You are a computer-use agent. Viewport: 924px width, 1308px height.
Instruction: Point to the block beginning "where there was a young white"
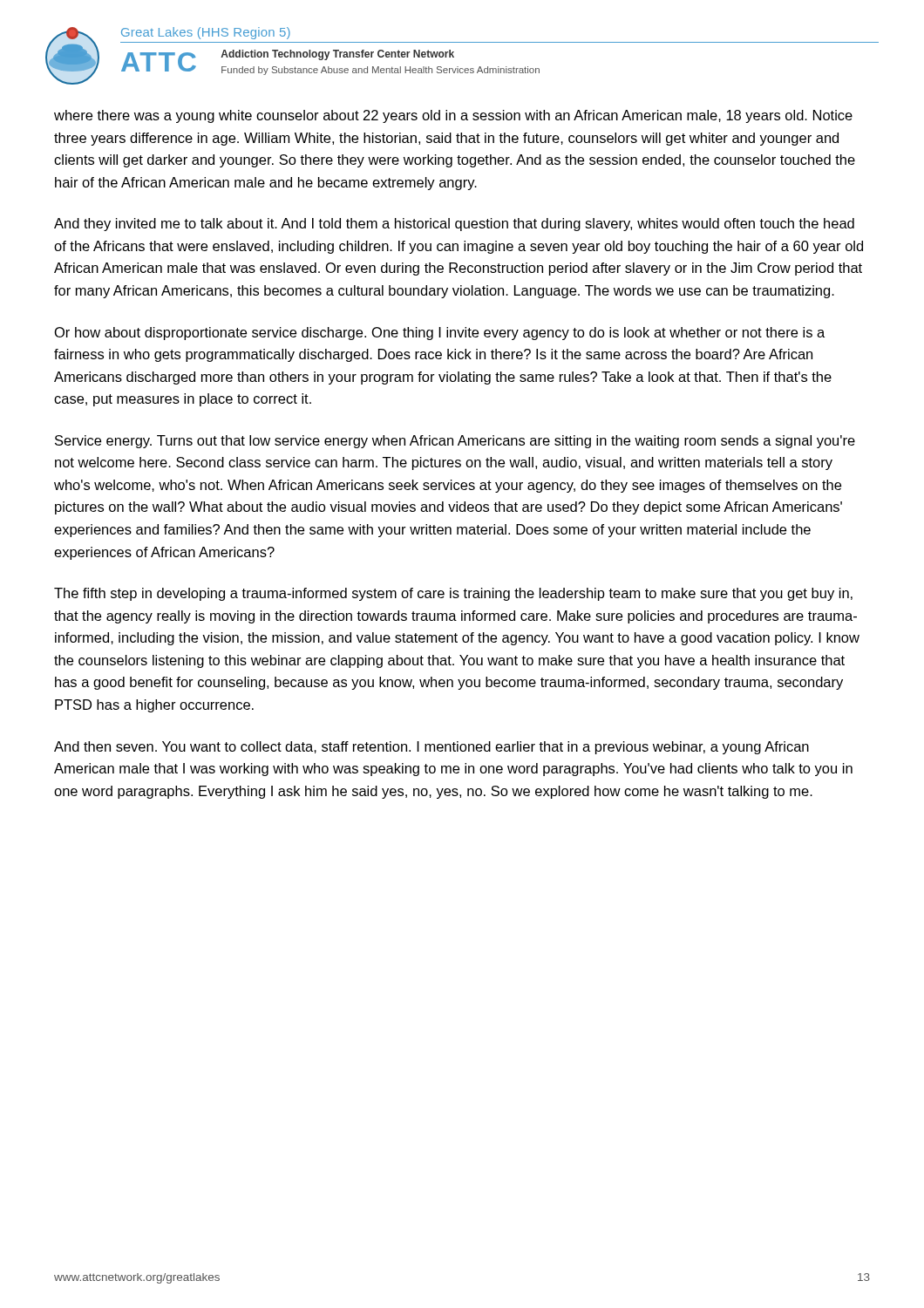click(455, 149)
